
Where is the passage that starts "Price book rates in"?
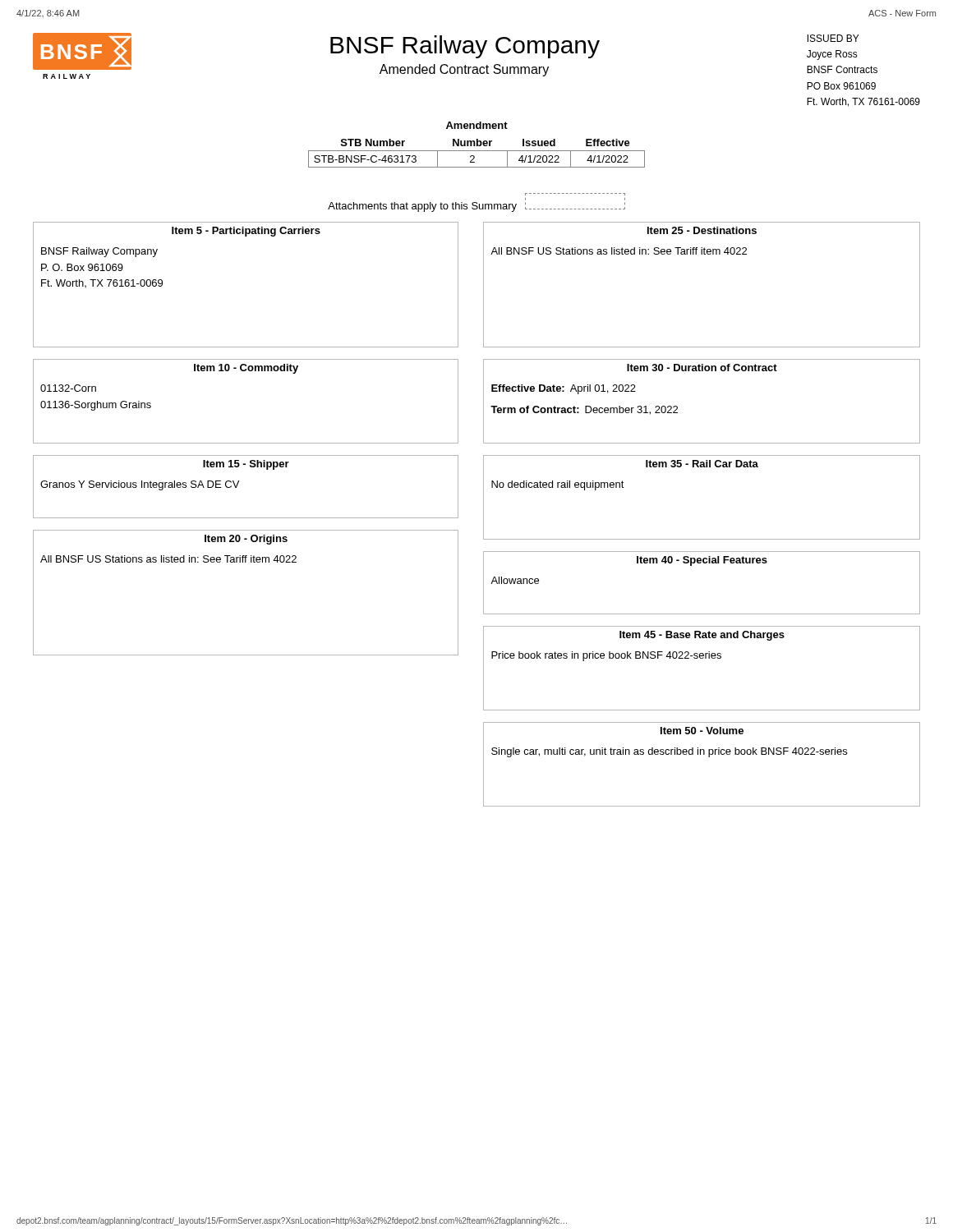(x=606, y=655)
